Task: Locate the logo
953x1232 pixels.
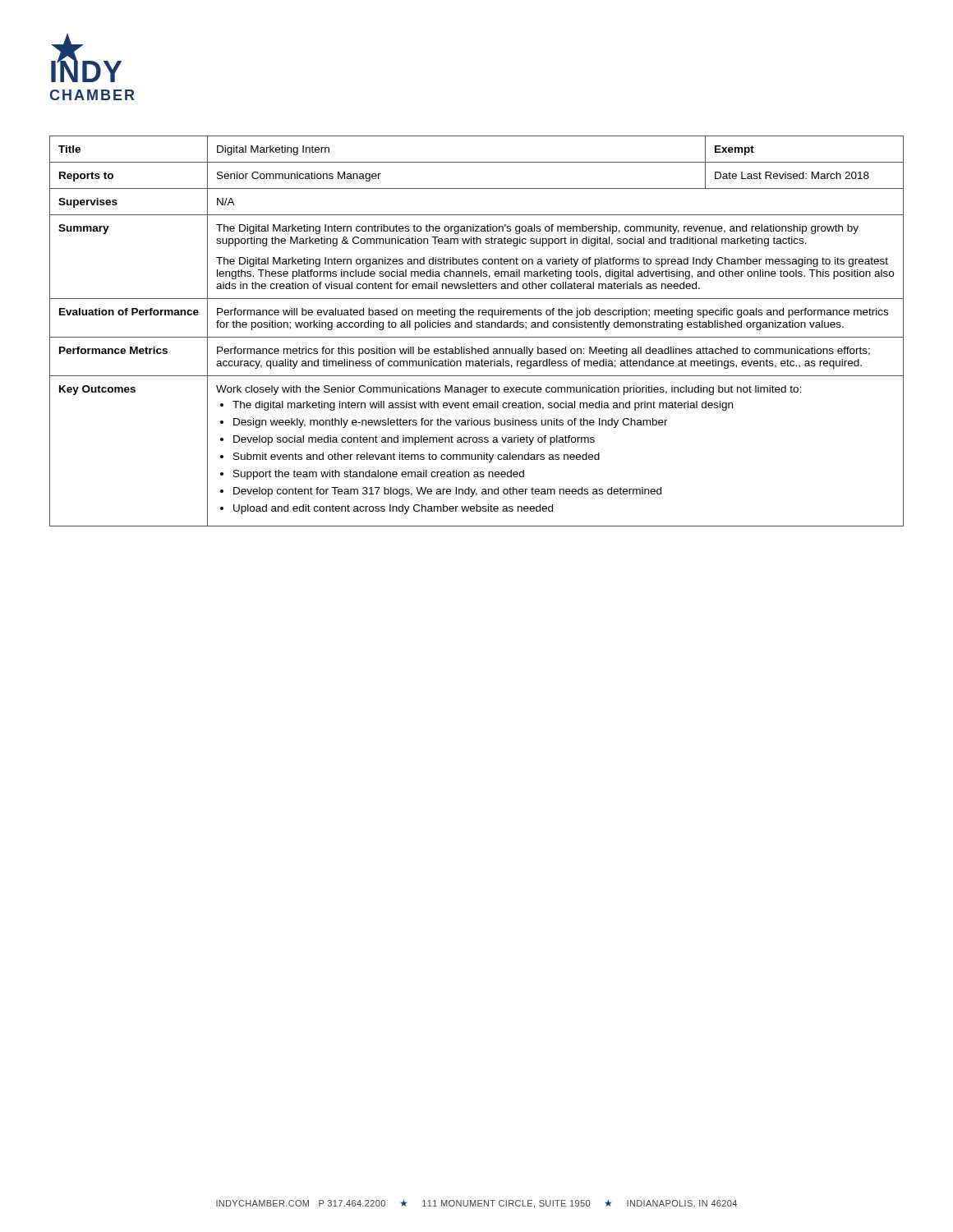Action: pyautogui.click(x=107, y=75)
